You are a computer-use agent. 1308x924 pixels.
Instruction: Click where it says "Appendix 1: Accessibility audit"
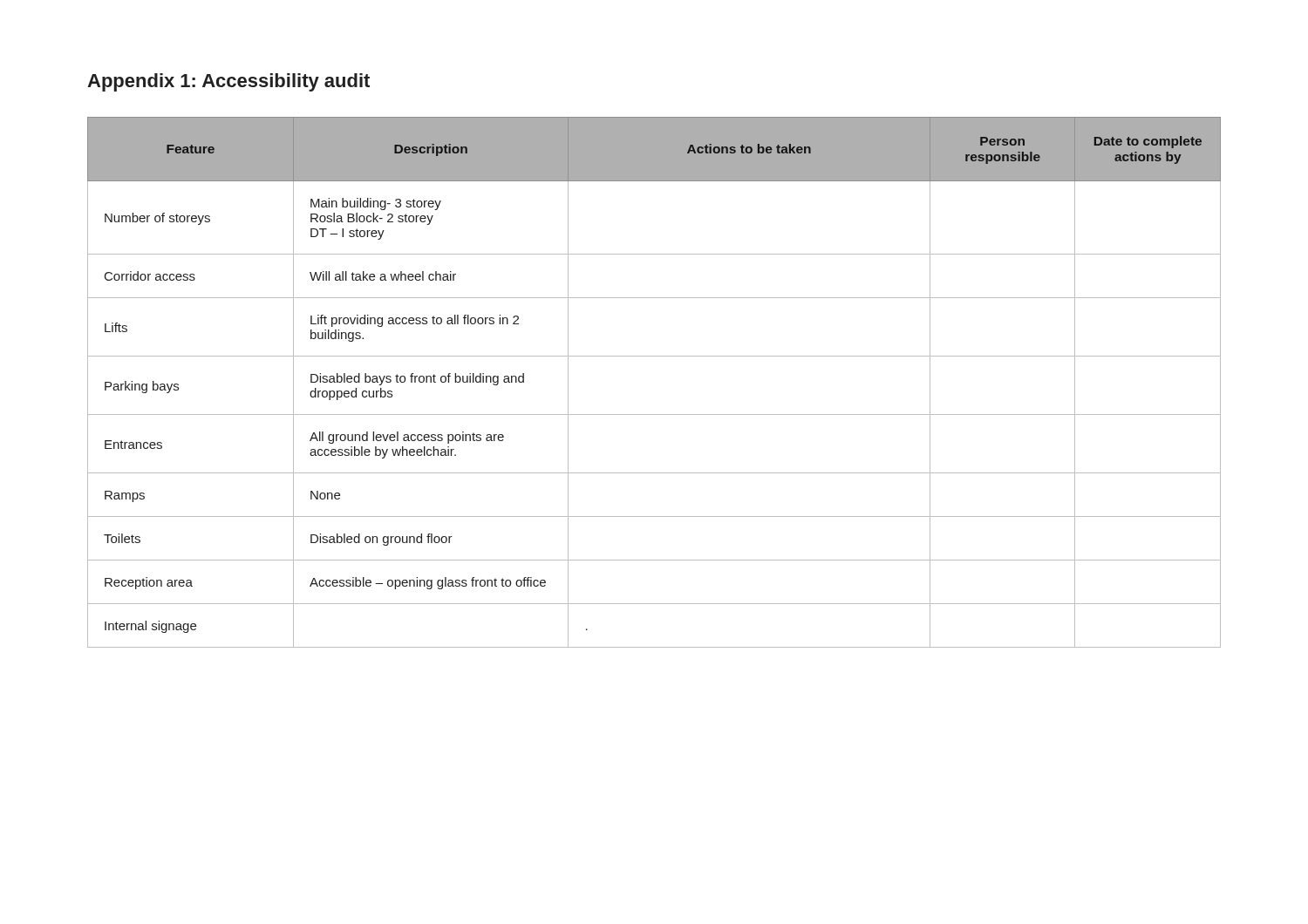(x=229, y=81)
